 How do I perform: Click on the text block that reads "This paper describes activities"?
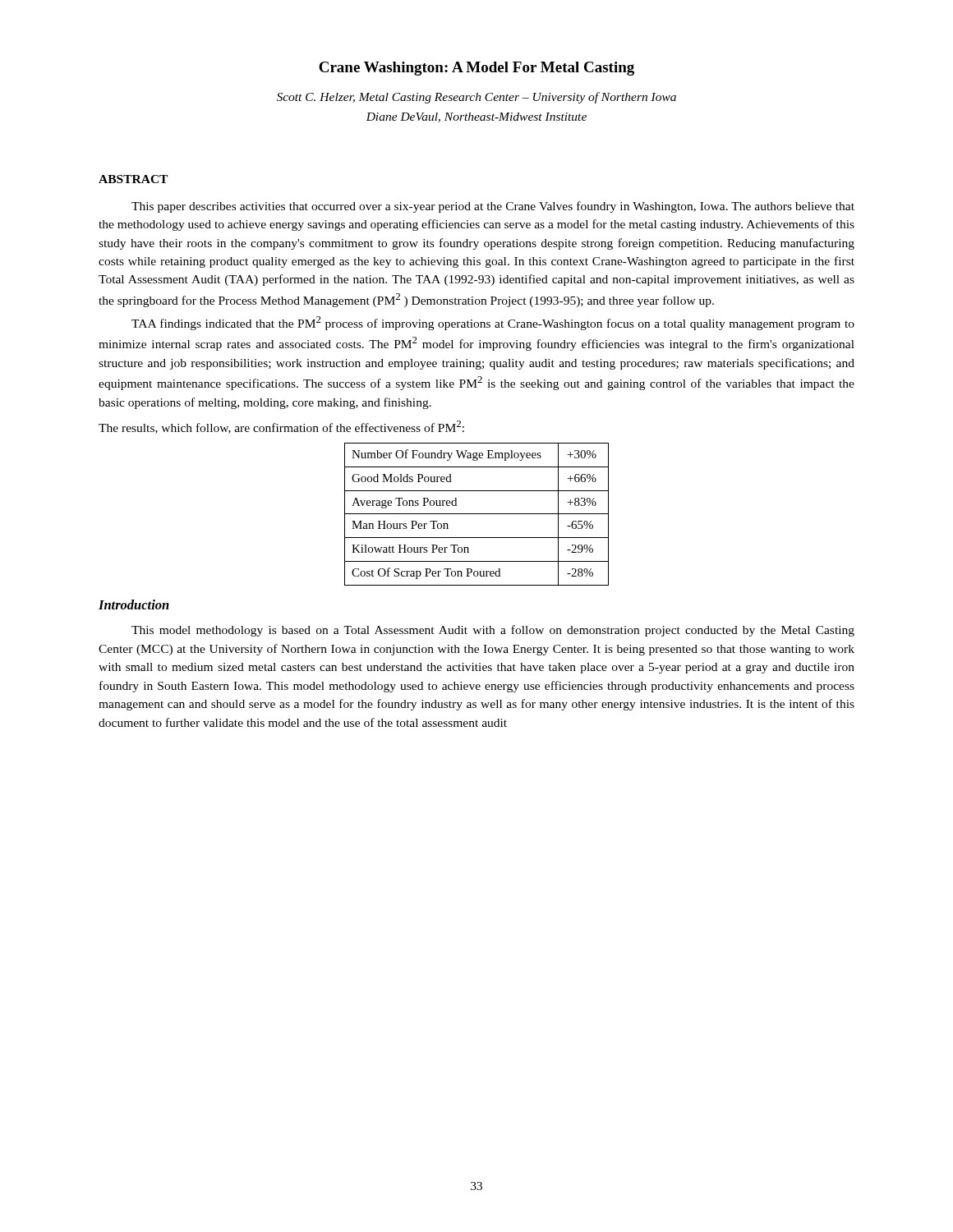click(476, 253)
